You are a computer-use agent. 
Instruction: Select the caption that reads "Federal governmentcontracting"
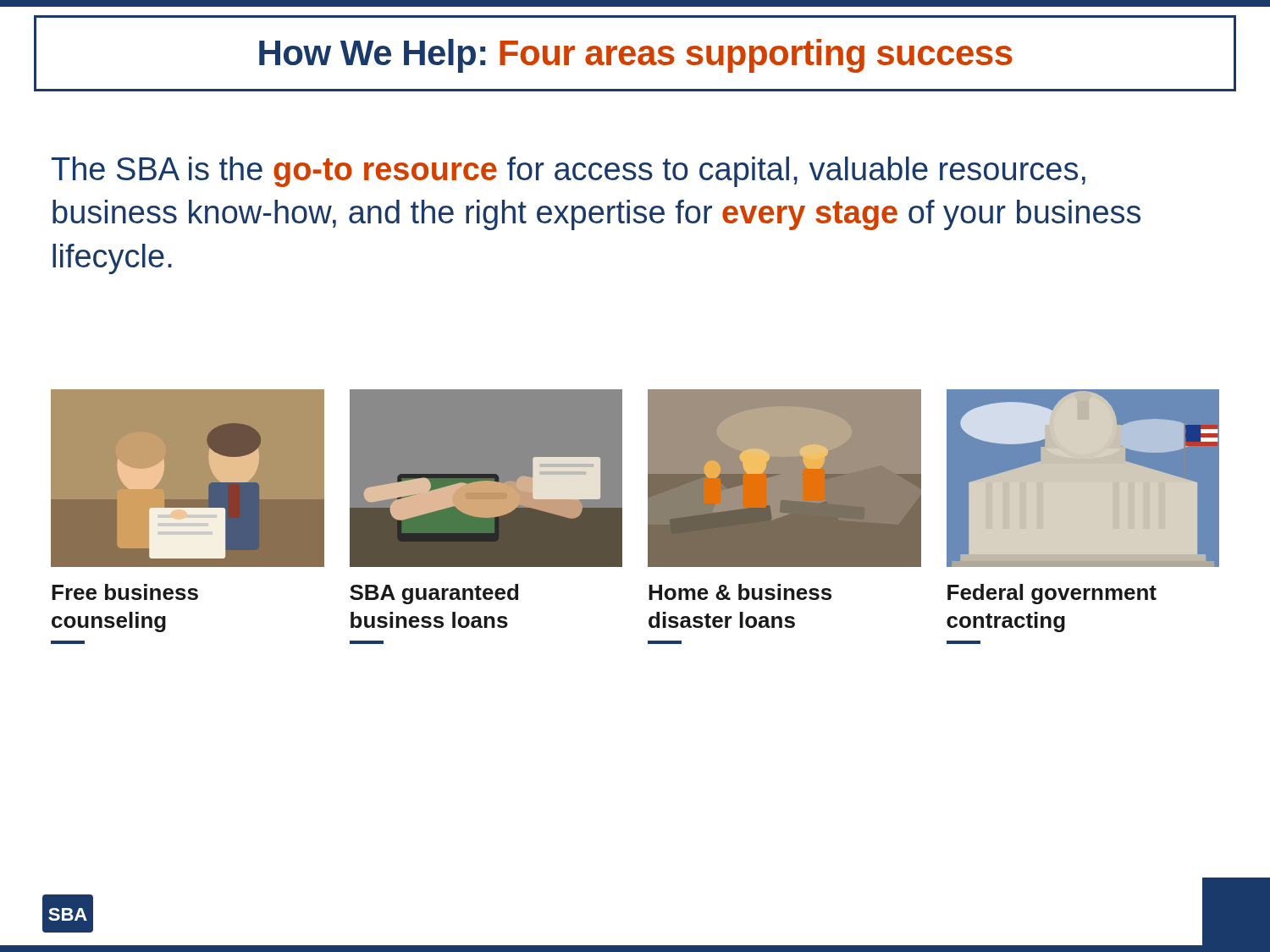[x=1051, y=606]
